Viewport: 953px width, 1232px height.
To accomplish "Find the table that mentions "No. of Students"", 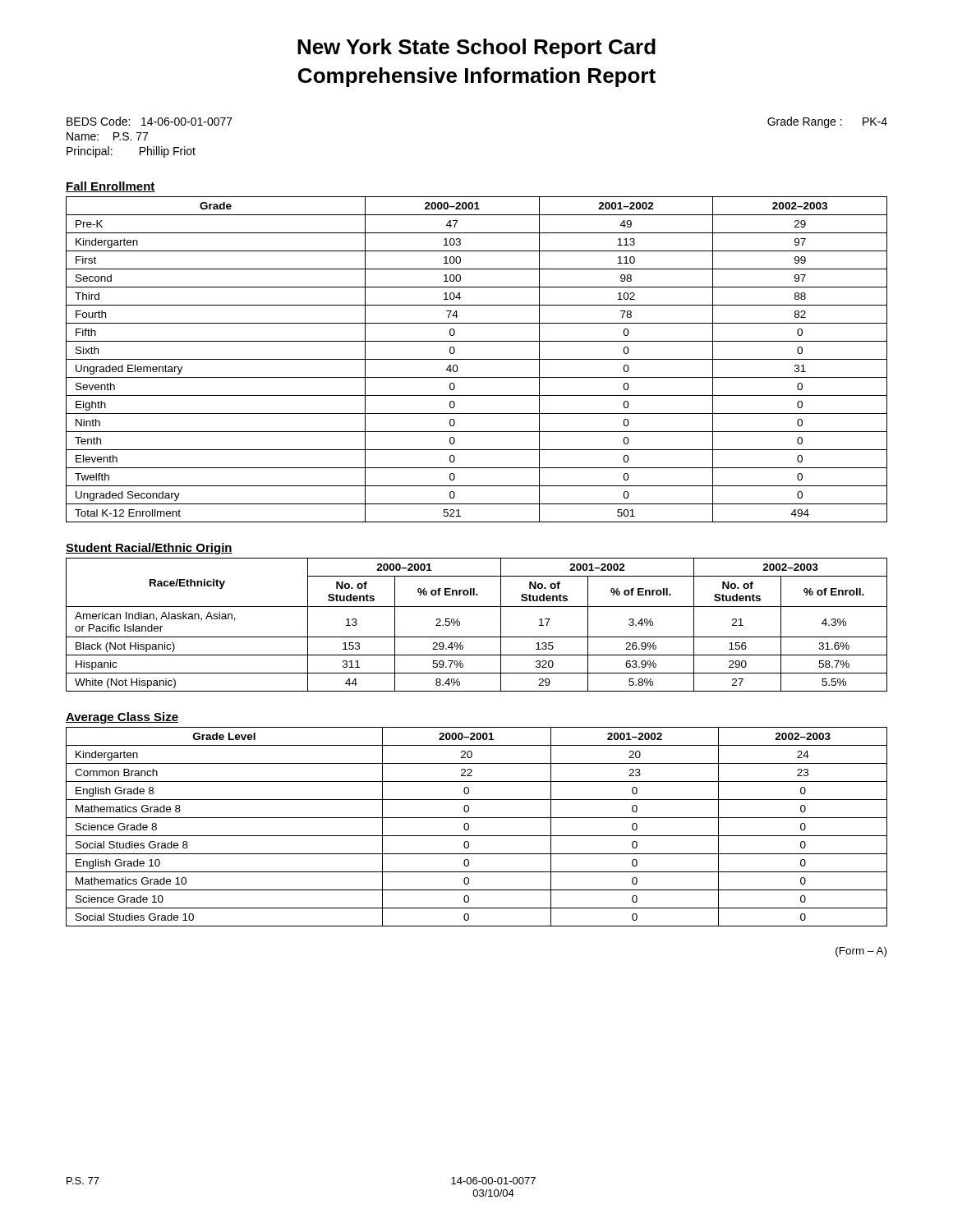I will pos(476,625).
